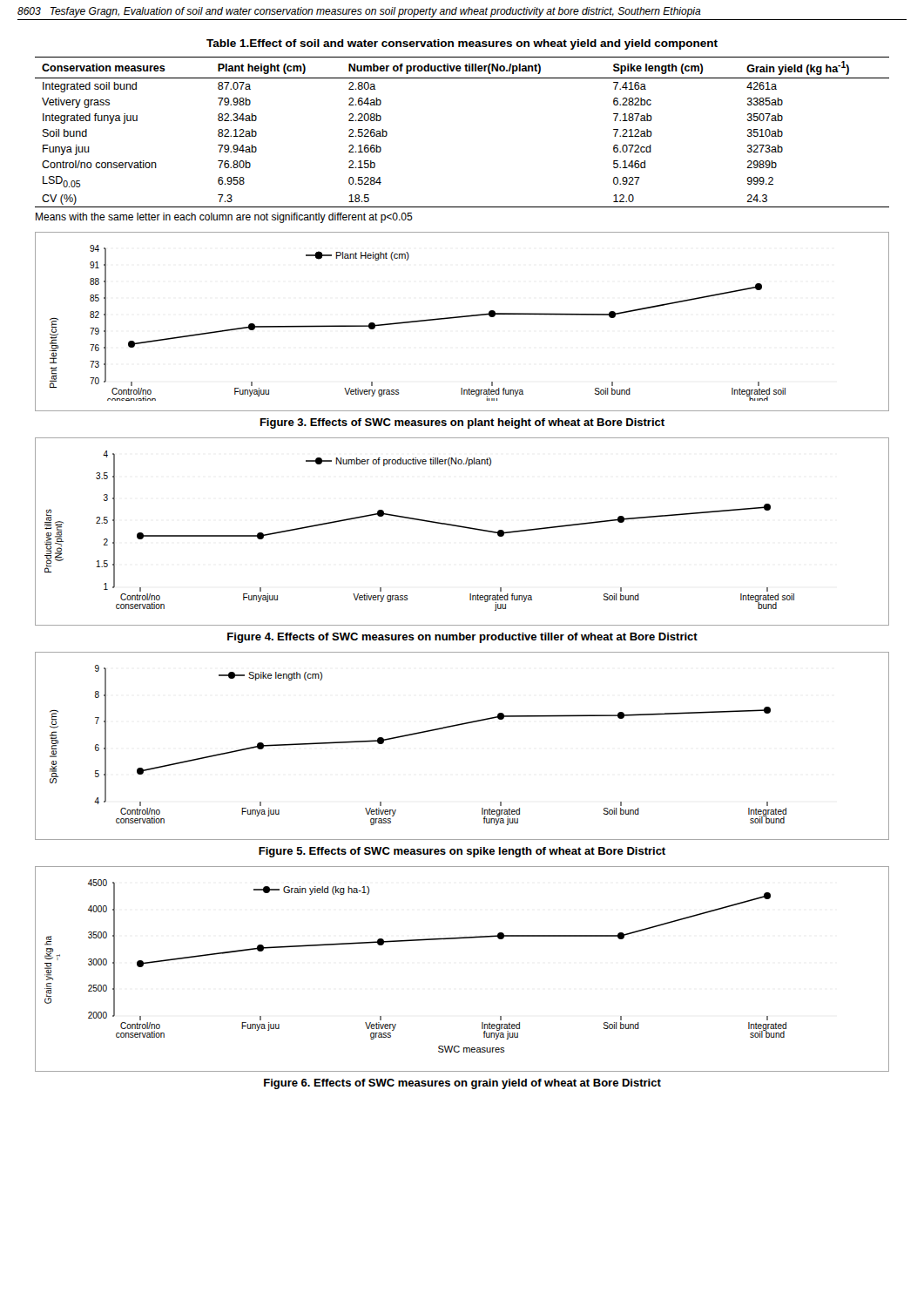Find the passage starting "Figure 6. Effects of SWC"

click(462, 1082)
